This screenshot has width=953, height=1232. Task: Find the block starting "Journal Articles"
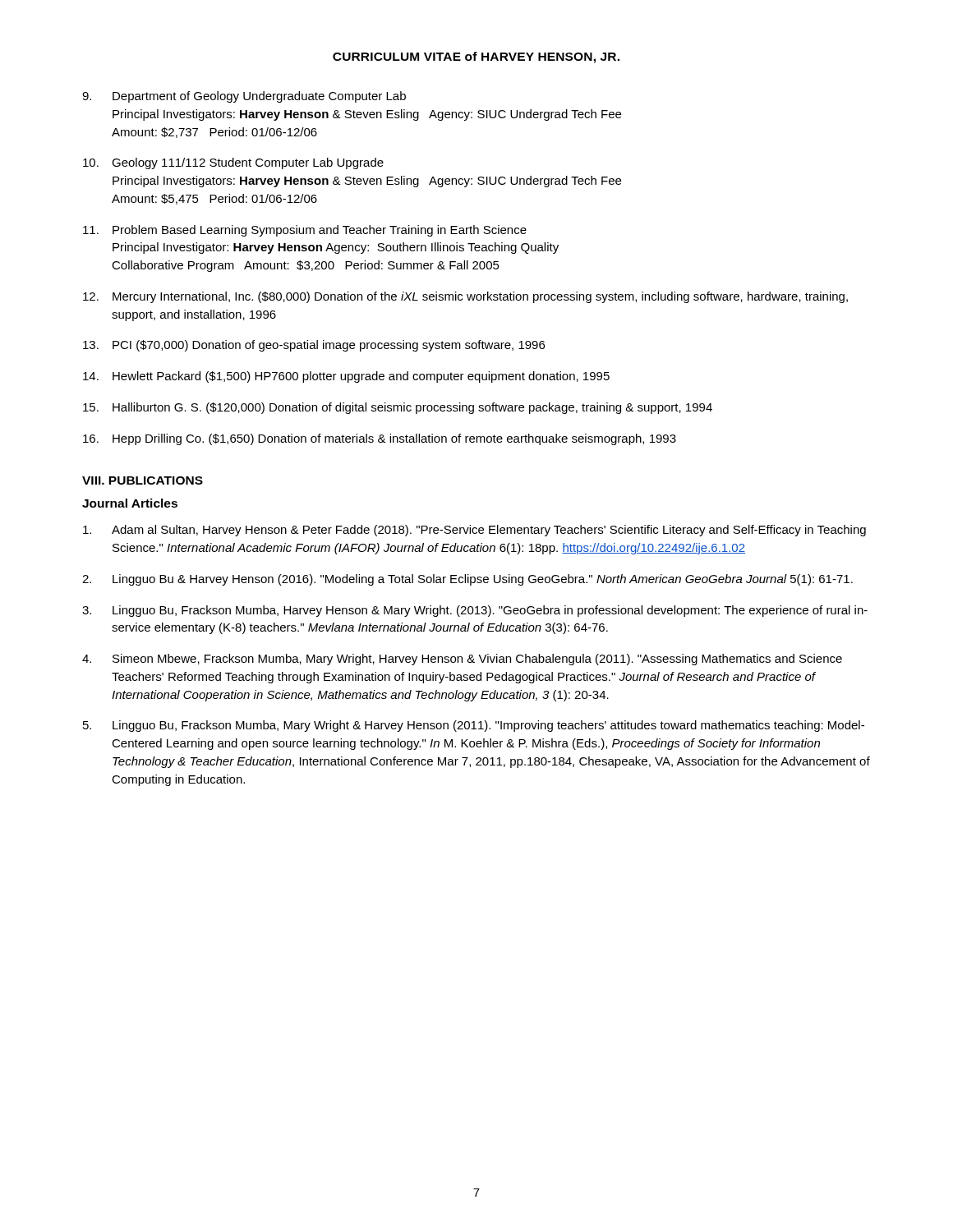130,503
